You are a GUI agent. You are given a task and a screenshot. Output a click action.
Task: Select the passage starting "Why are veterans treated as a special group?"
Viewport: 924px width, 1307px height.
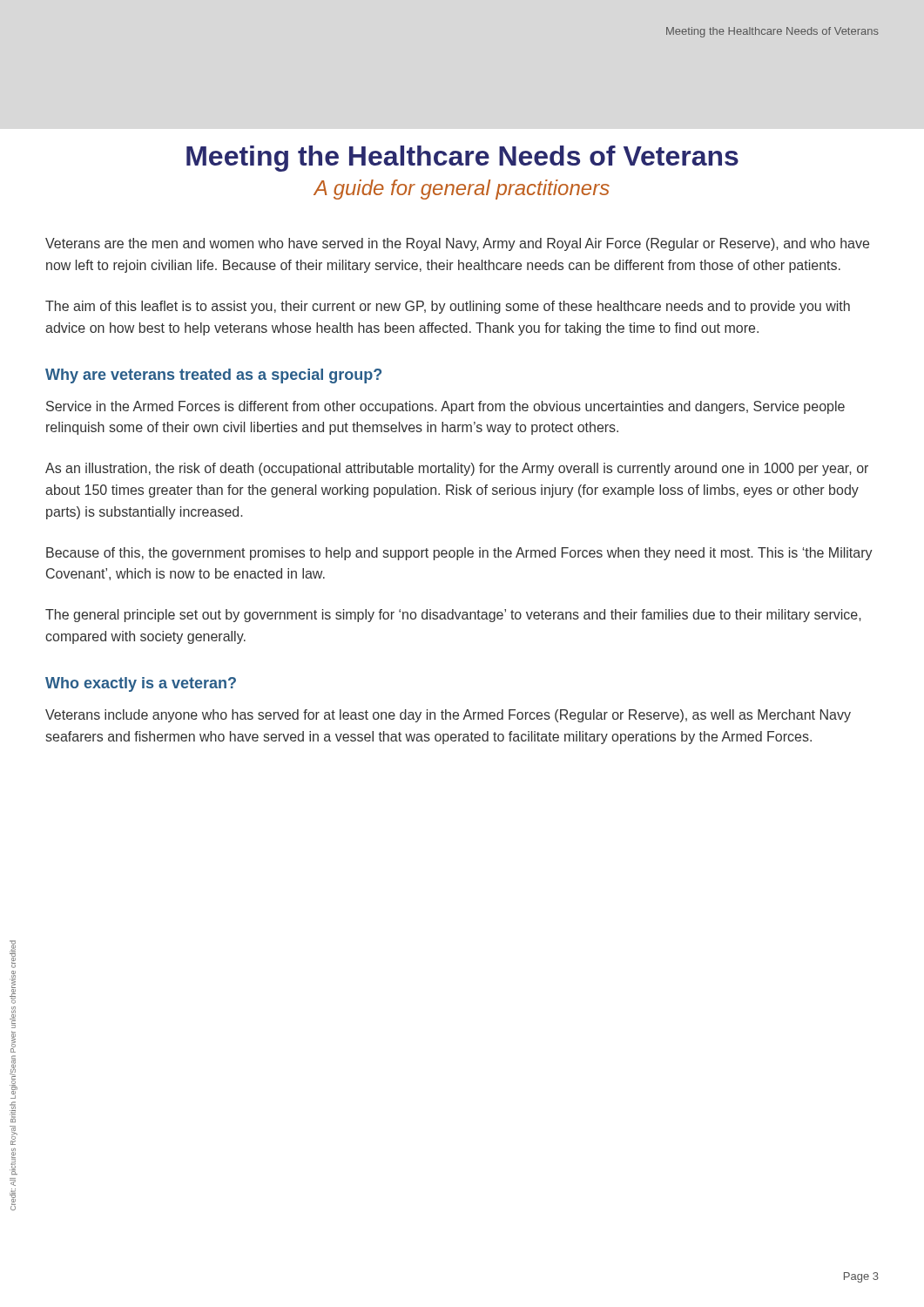pos(214,374)
